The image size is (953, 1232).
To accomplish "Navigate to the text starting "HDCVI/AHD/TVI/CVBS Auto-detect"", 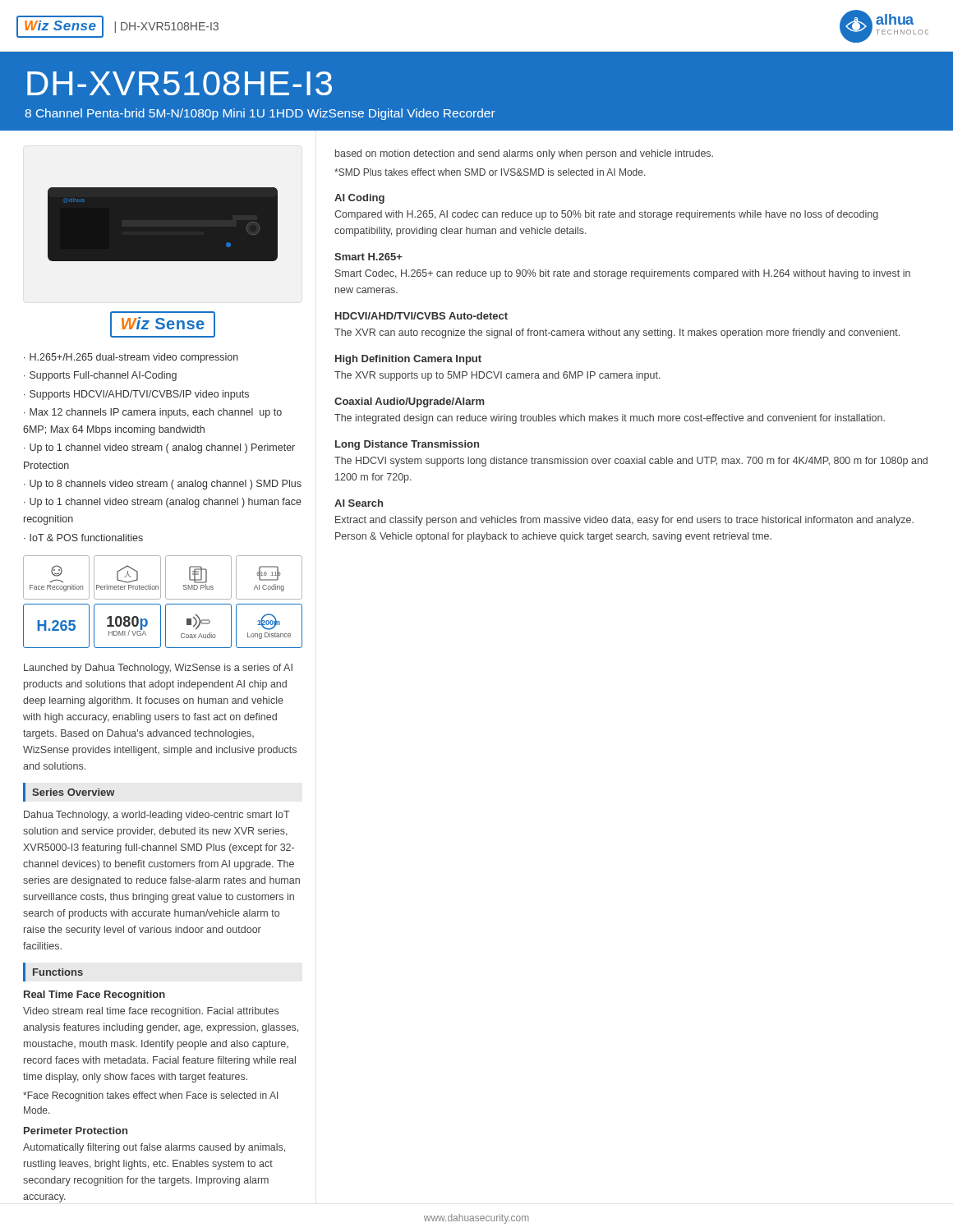I will (x=421, y=316).
